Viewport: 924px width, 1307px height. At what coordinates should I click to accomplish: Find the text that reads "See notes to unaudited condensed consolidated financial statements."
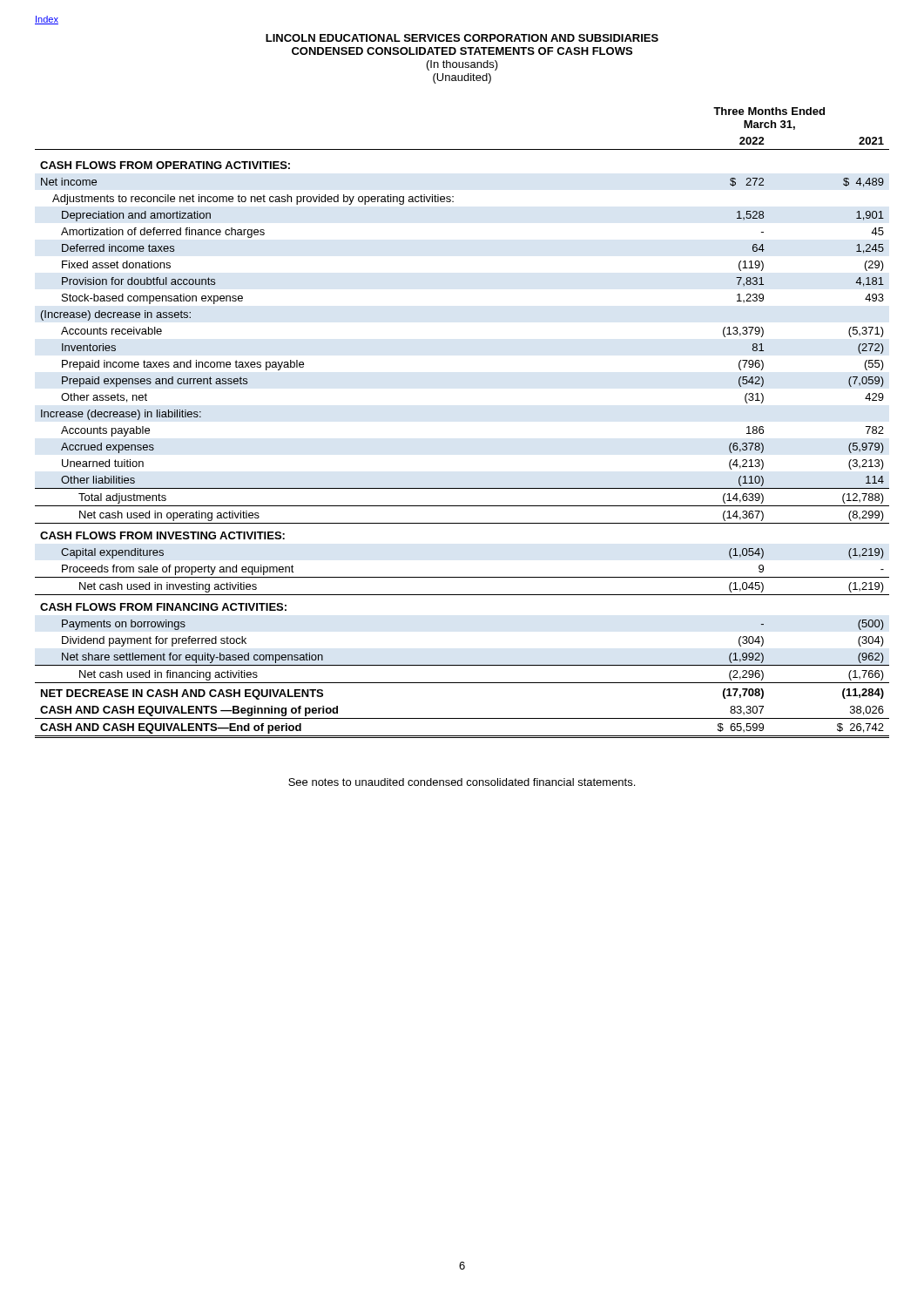(462, 782)
